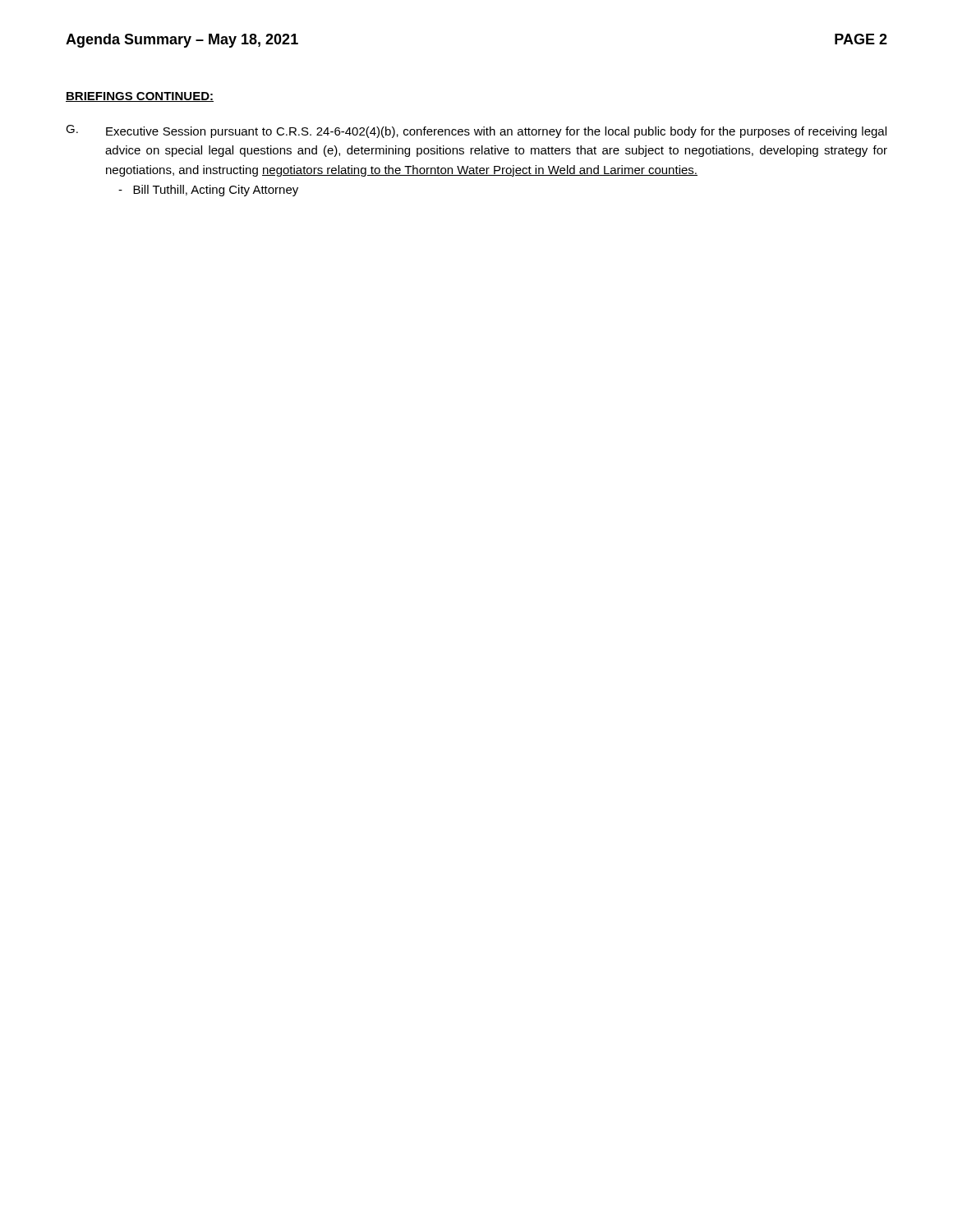Locate the region starting "BRIEFINGS CONTINUED:"
This screenshot has height=1232, width=953.
pos(140,96)
